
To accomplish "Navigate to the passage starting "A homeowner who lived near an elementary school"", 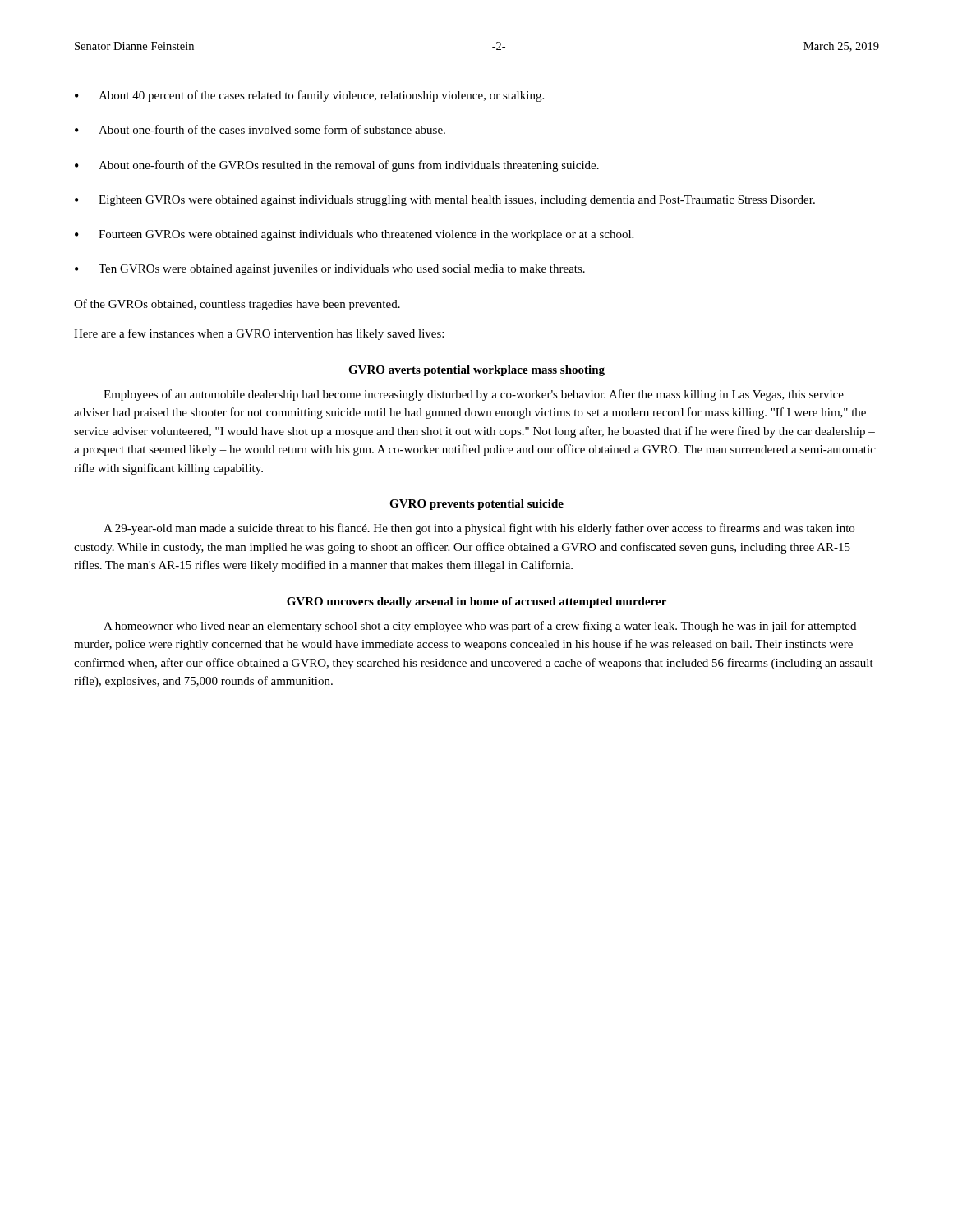I will click(473, 653).
